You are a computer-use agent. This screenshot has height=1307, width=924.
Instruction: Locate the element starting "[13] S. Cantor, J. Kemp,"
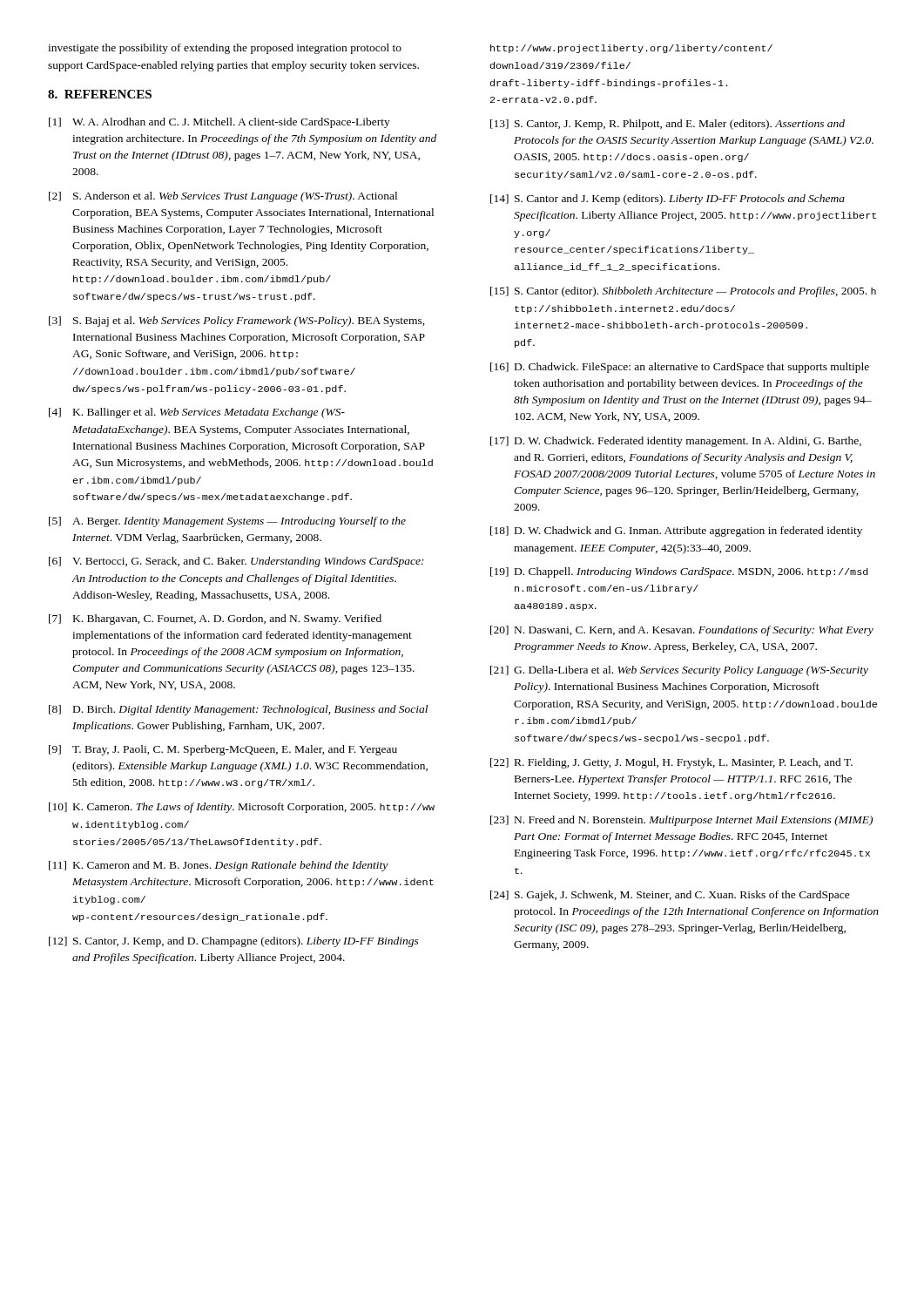pyautogui.click(x=684, y=149)
